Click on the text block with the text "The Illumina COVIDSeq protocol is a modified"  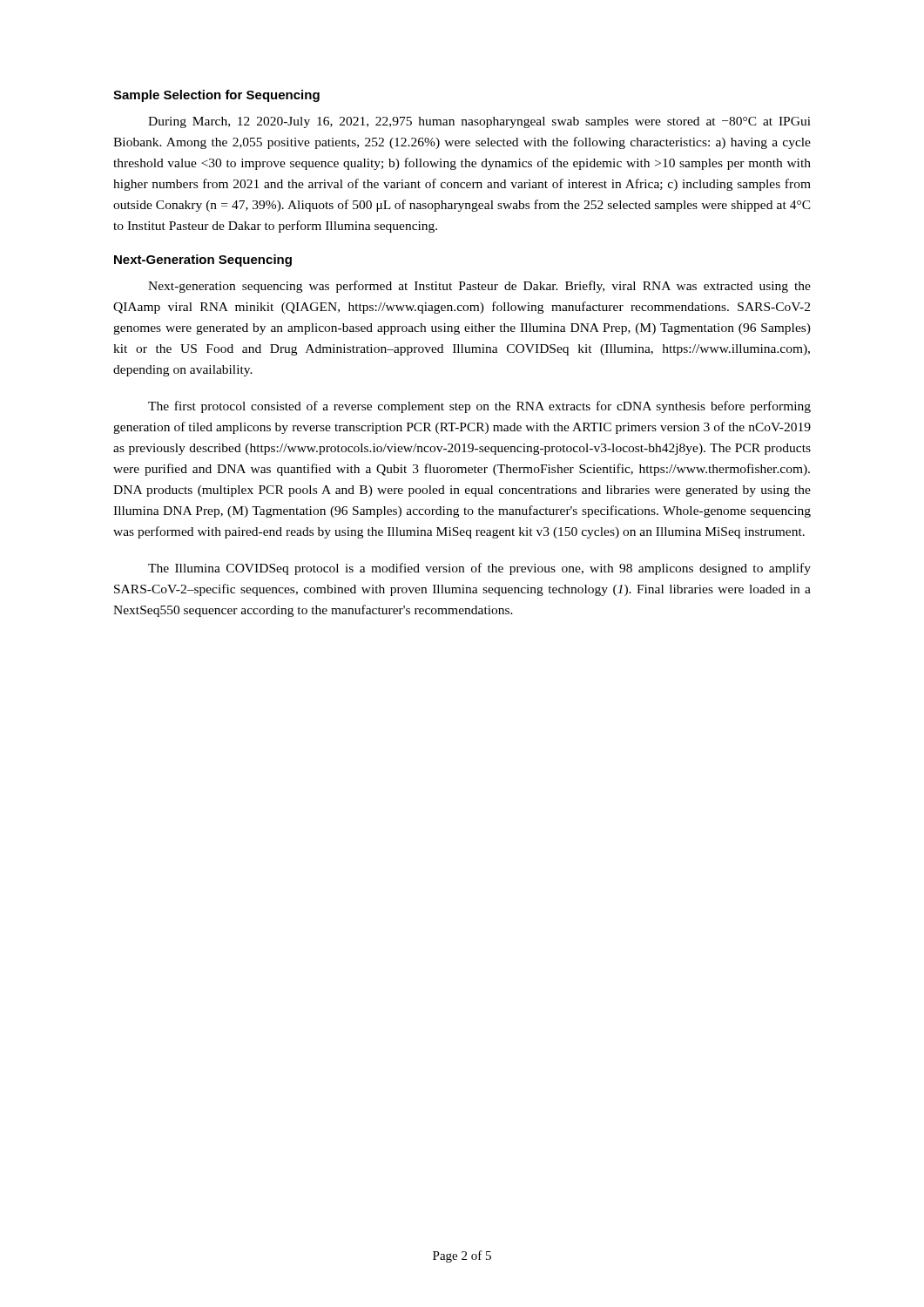pyautogui.click(x=462, y=589)
